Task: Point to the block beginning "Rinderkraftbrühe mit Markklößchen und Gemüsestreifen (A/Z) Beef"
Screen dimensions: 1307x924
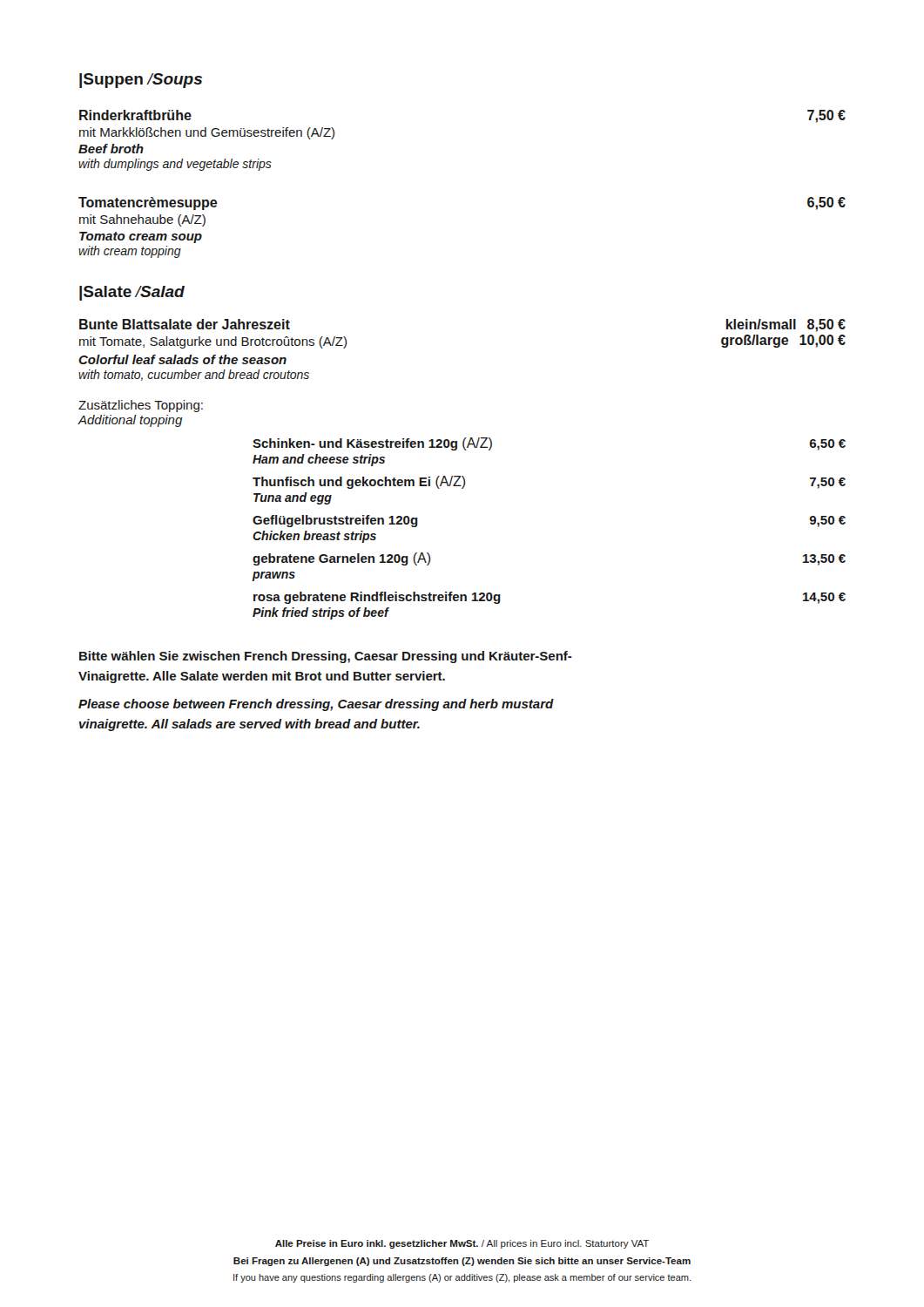Action: coord(142,116)
